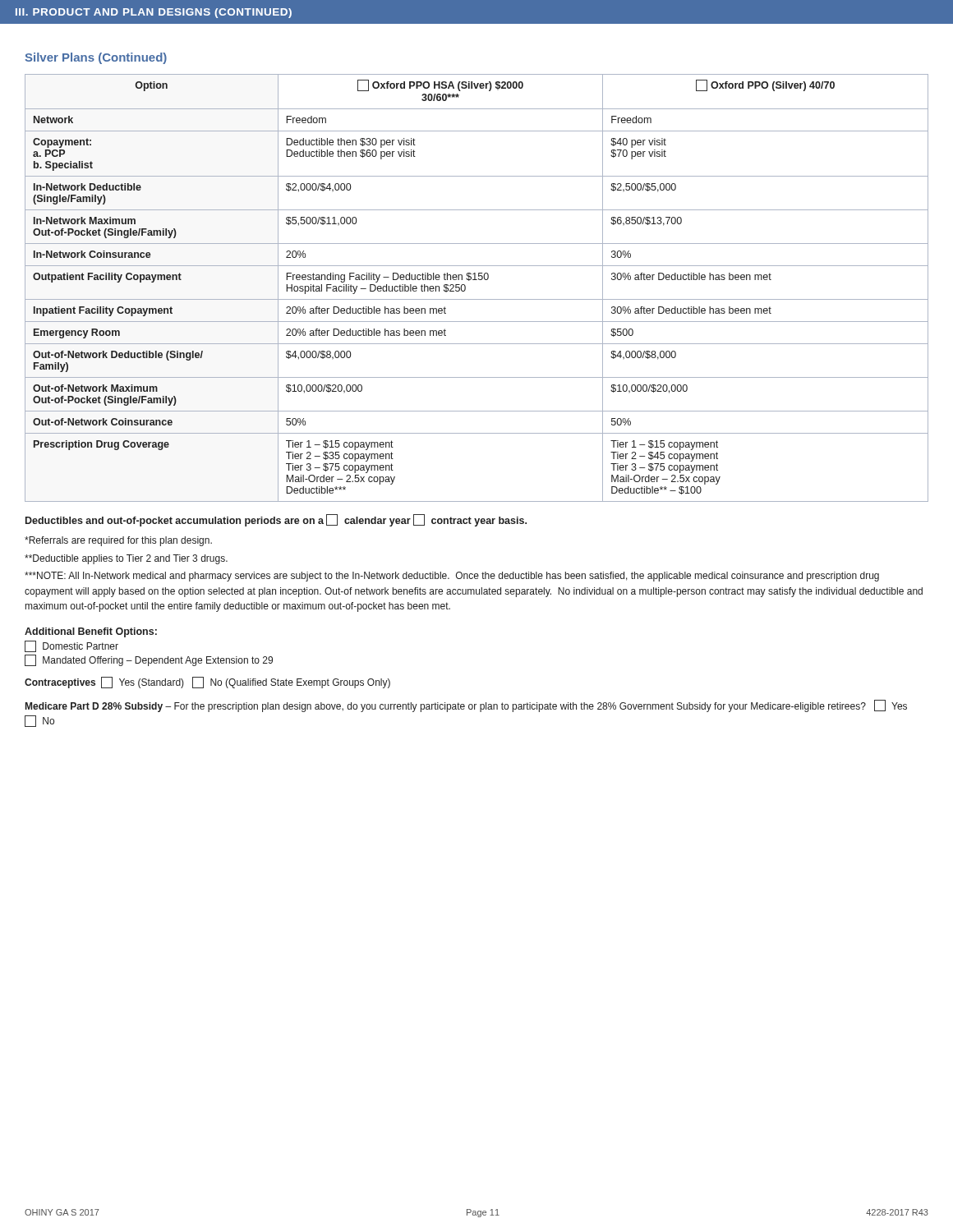Navigate to the region starting "Contraceptives Yes (Standard)"
Viewport: 953px width, 1232px height.
208,682
